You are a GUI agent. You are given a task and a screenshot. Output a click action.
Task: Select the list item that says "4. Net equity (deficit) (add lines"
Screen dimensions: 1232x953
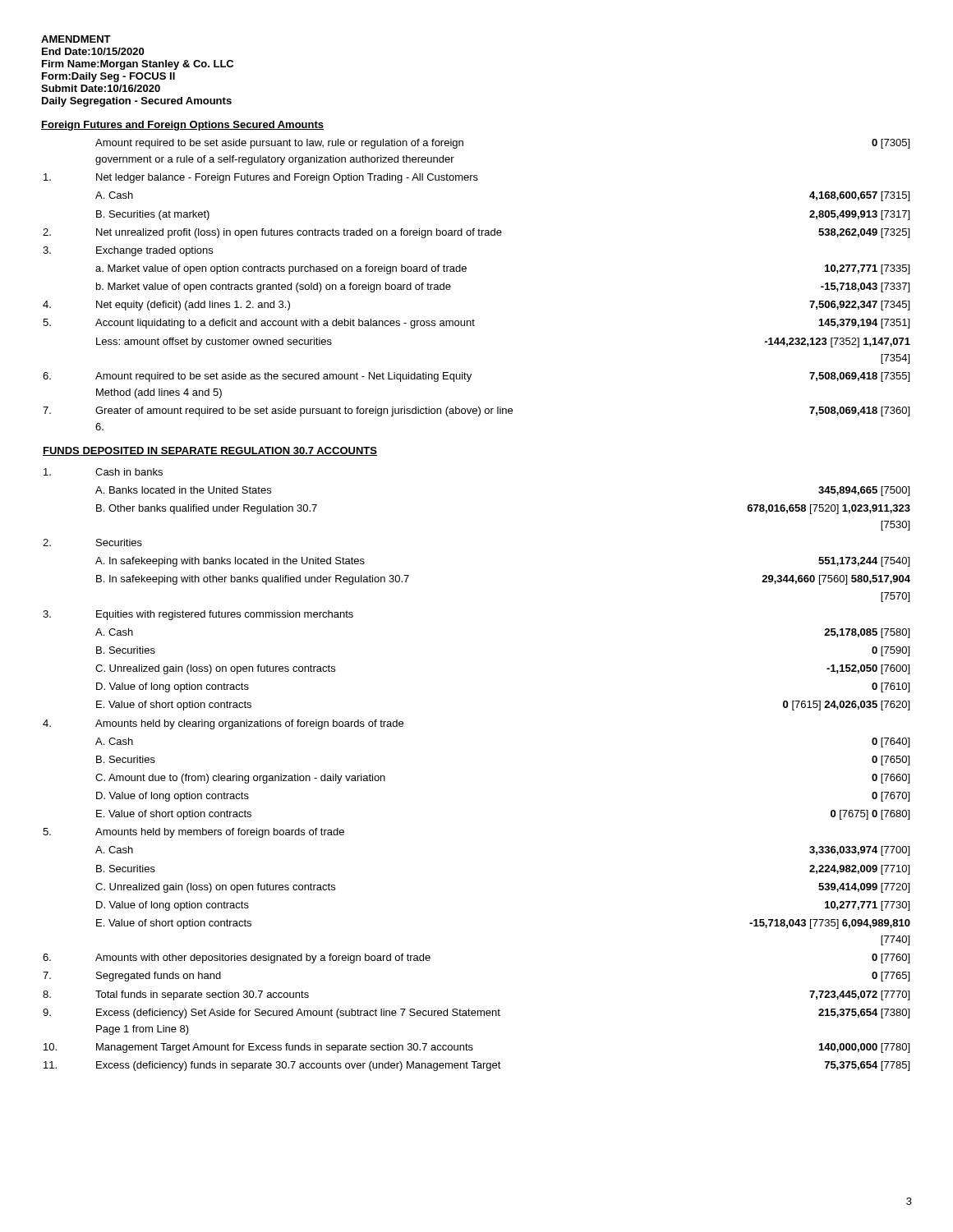point(46,306)
